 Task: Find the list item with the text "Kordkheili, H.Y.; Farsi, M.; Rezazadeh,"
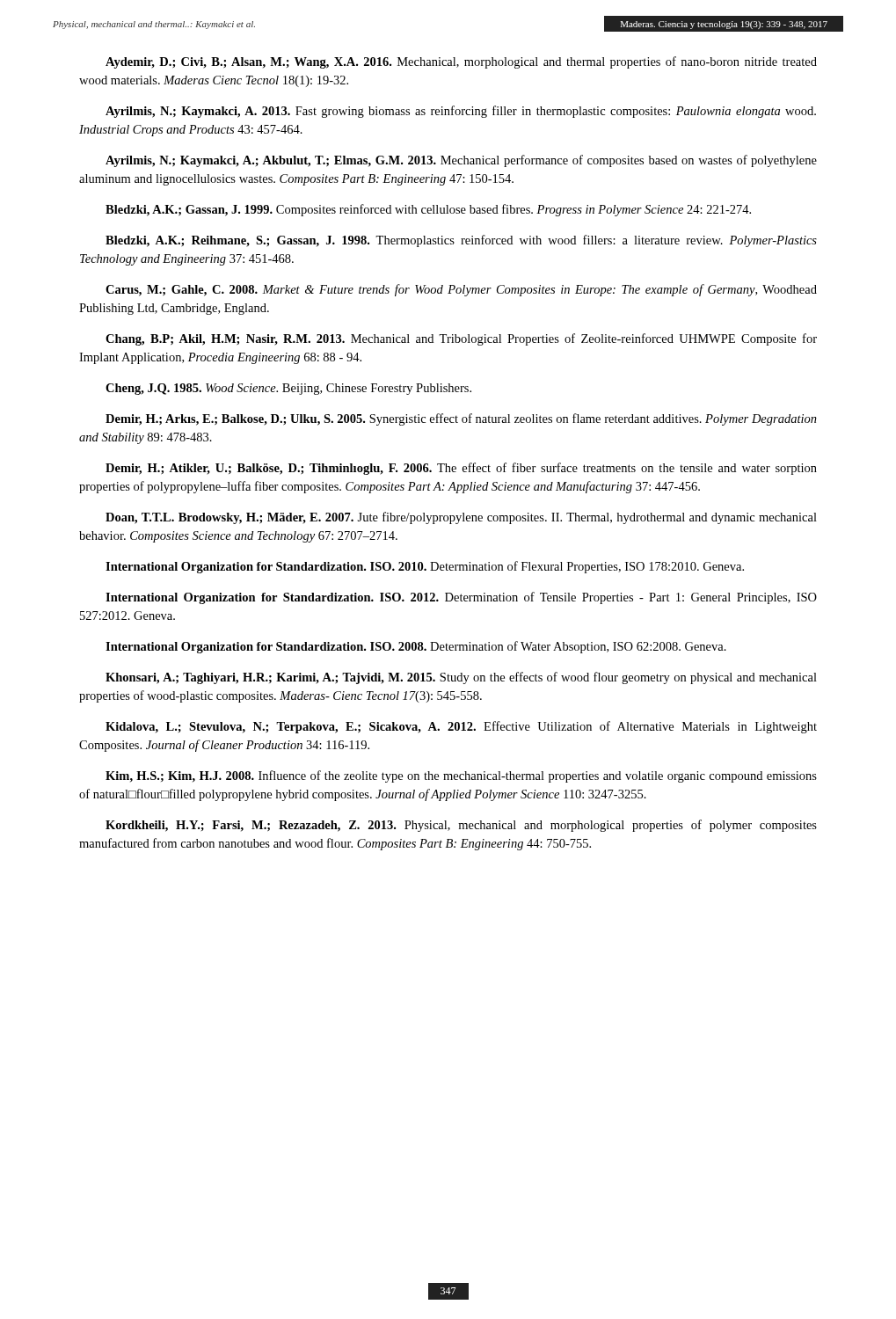tap(448, 835)
